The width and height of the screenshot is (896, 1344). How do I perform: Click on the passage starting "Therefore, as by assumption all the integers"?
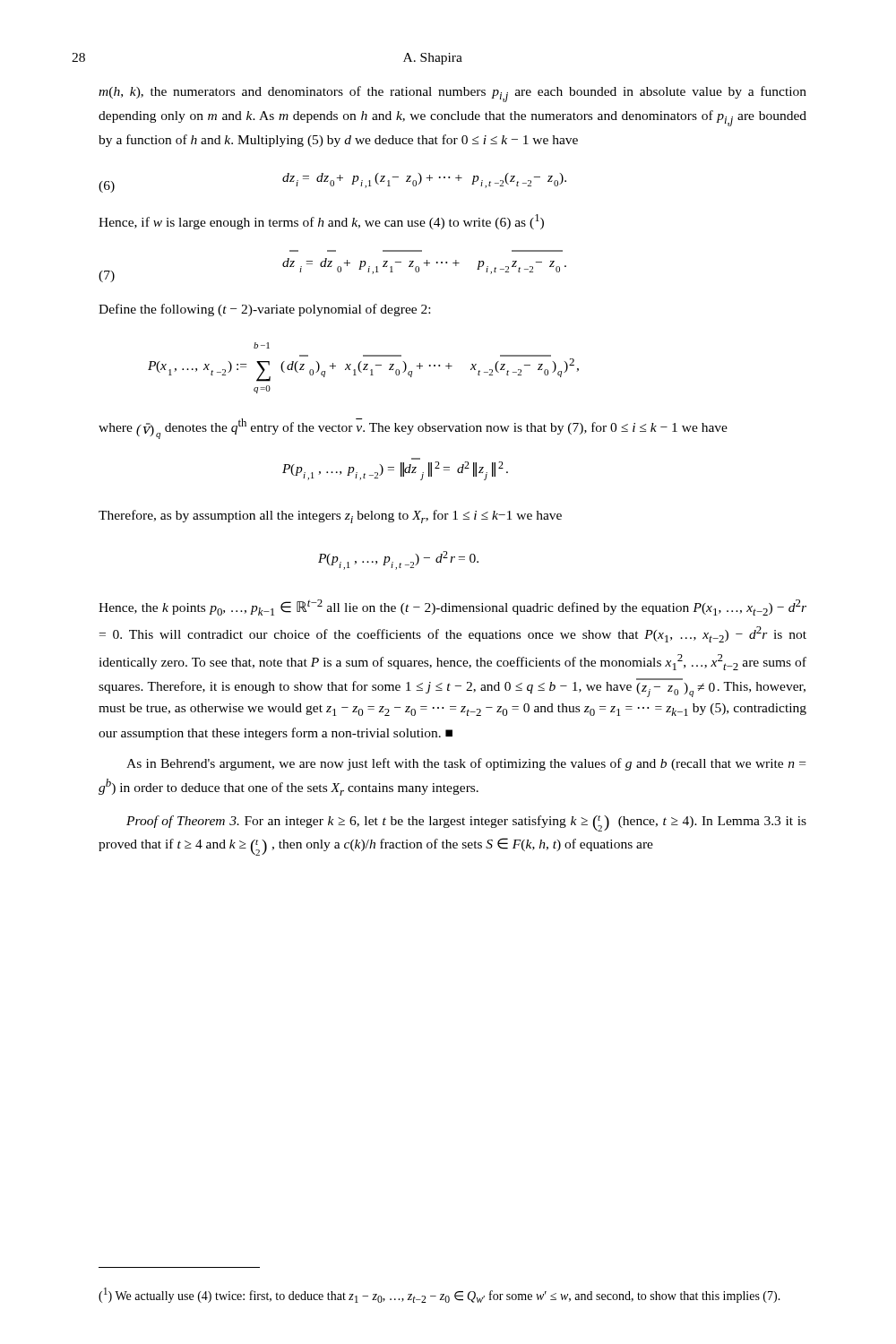[452, 517]
